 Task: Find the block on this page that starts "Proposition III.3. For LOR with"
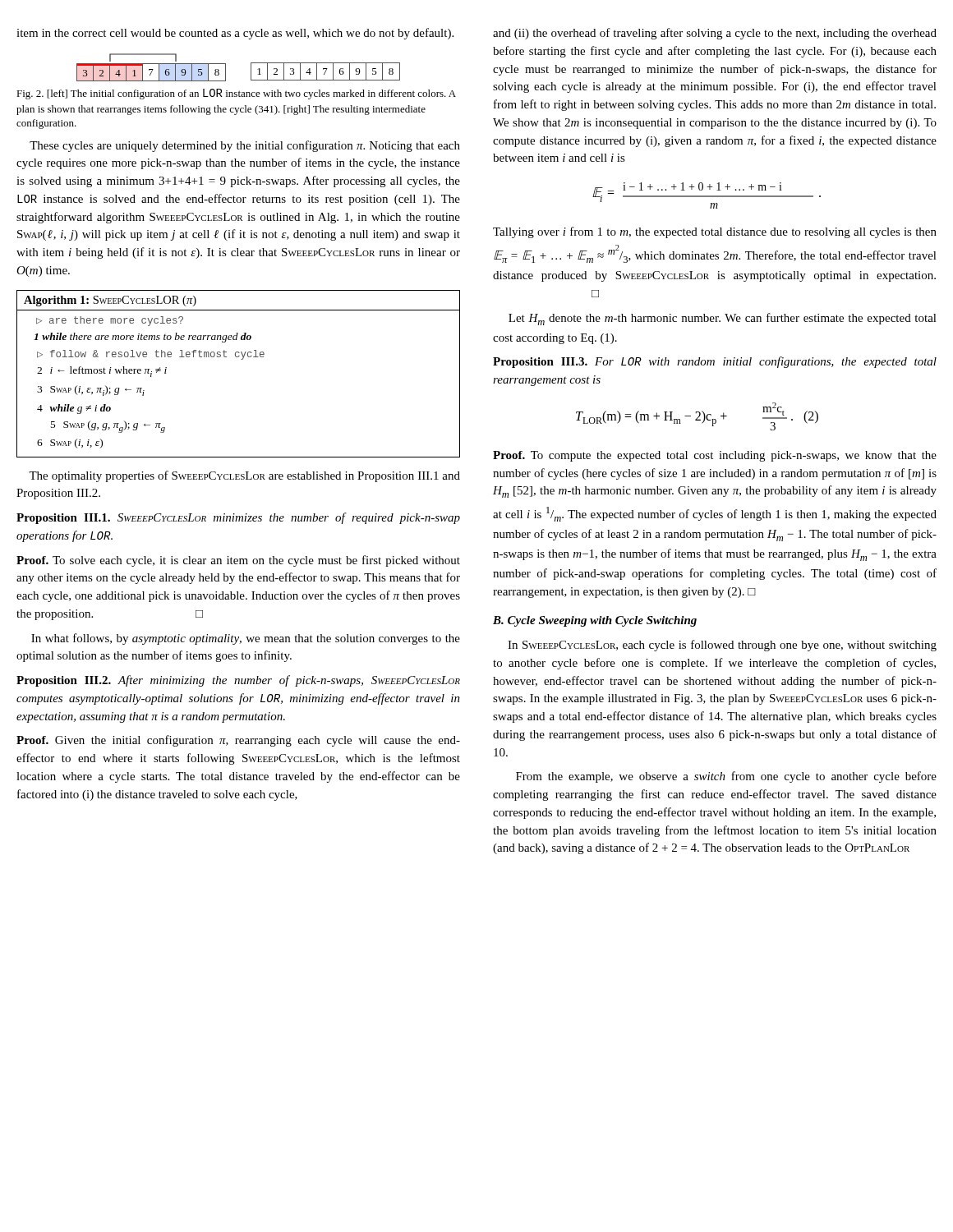pyautogui.click(x=715, y=371)
